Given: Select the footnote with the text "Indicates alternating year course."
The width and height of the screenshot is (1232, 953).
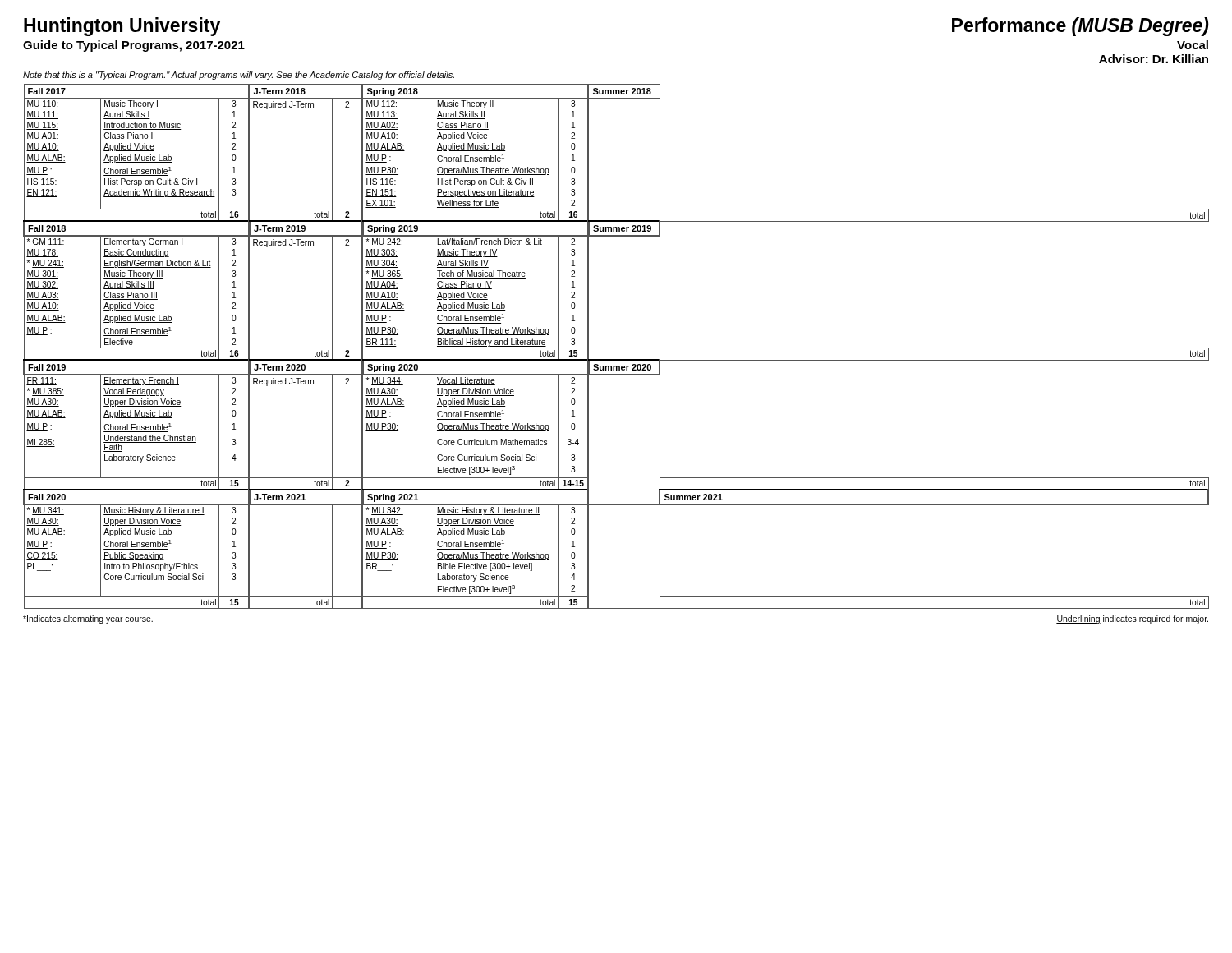Looking at the screenshot, I should 88,619.
